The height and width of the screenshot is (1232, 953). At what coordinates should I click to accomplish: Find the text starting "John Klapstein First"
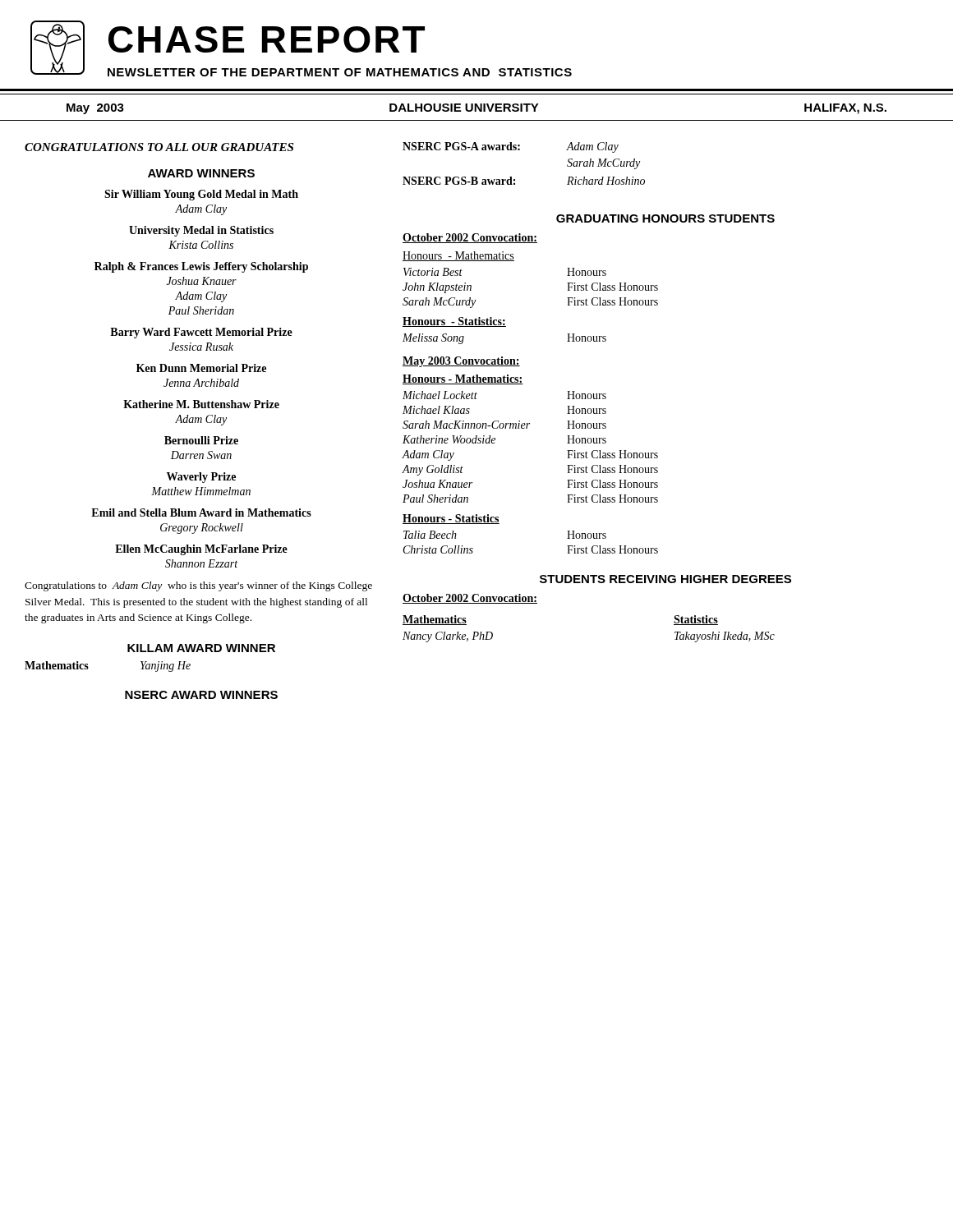point(440,288)
